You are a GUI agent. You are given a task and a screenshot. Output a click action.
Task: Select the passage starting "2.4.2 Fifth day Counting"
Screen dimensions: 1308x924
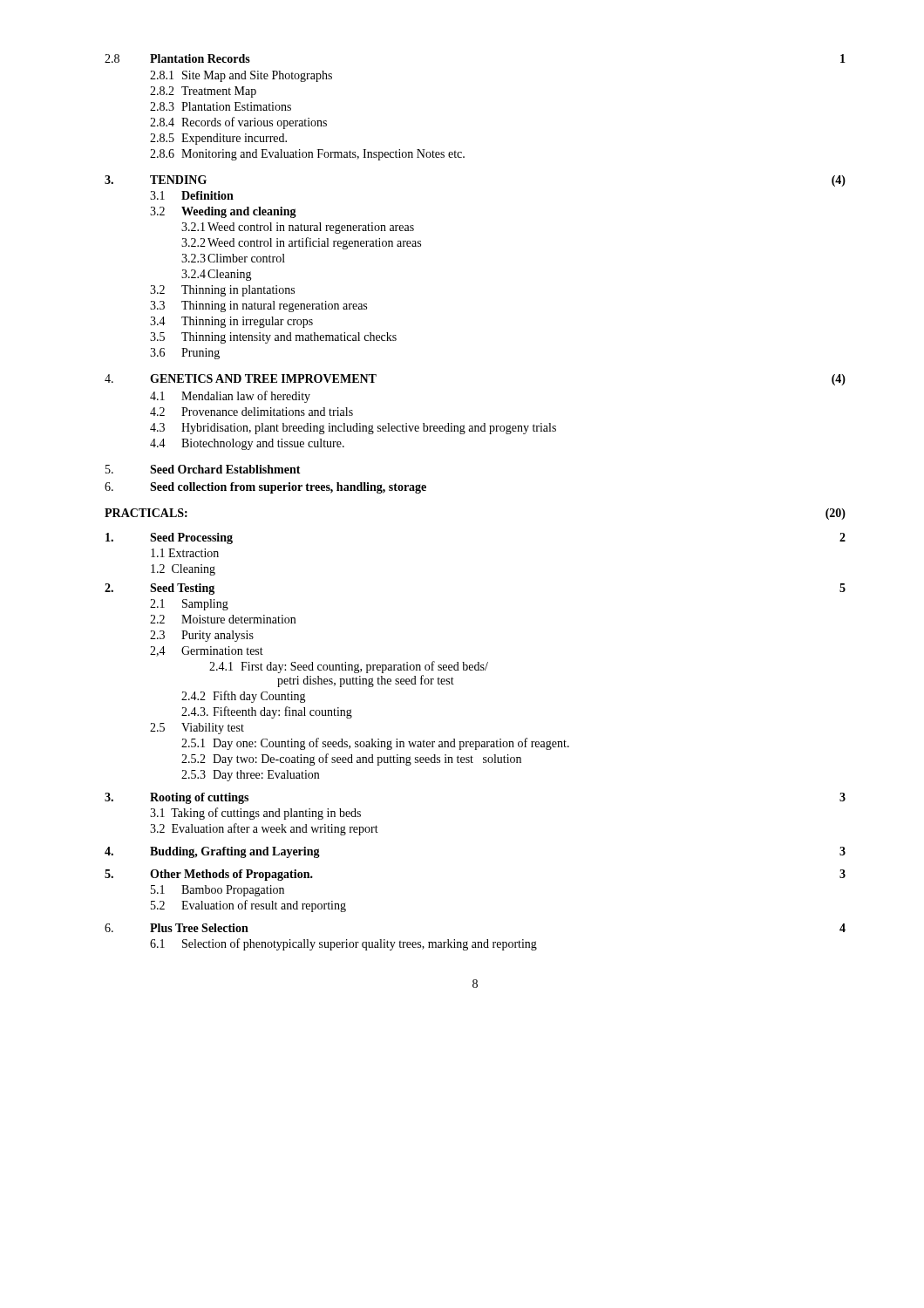(243, 697)
